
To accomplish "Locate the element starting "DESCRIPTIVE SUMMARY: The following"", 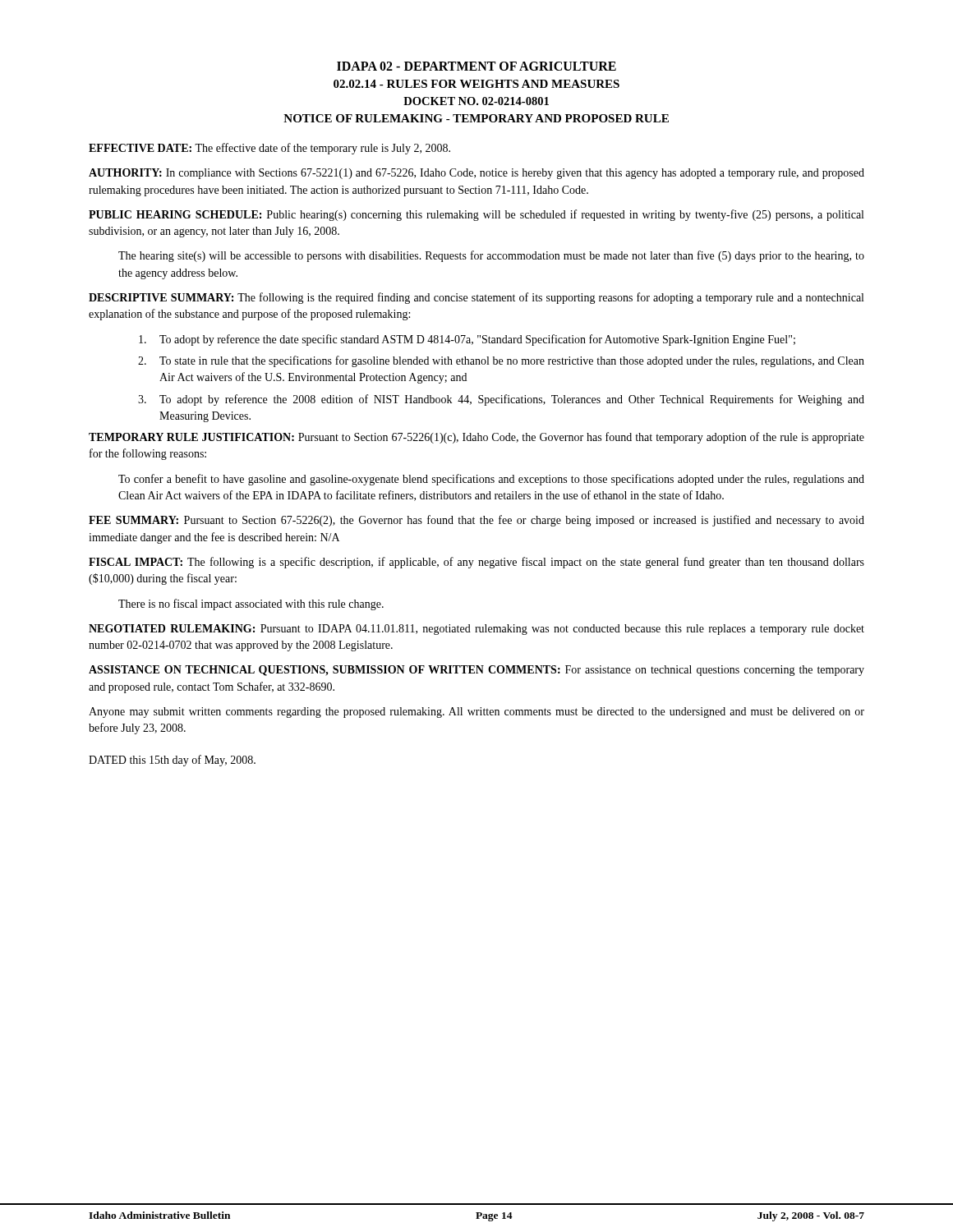I will pos(476,307).
